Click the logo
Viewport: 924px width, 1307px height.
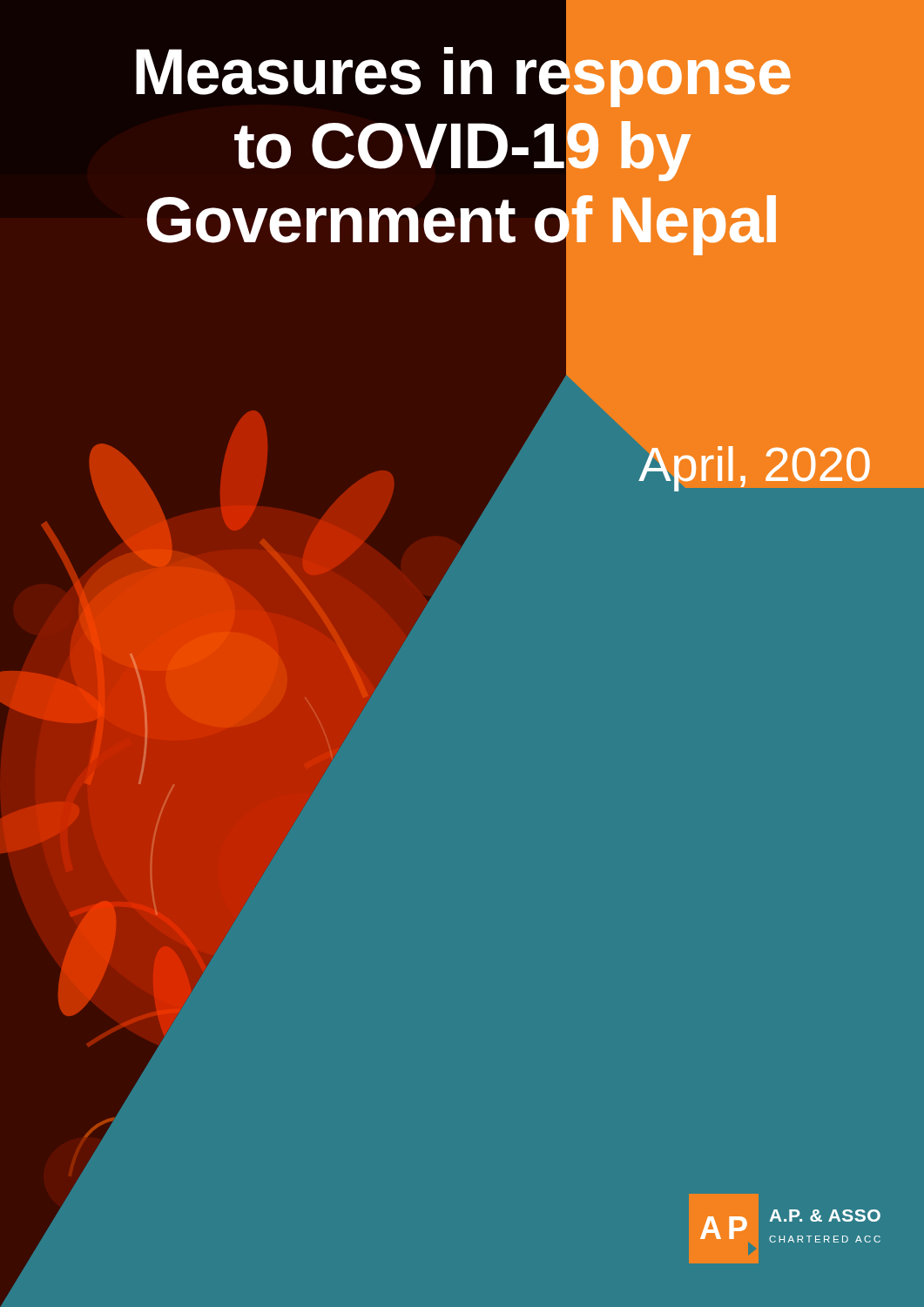point(785,1229)
